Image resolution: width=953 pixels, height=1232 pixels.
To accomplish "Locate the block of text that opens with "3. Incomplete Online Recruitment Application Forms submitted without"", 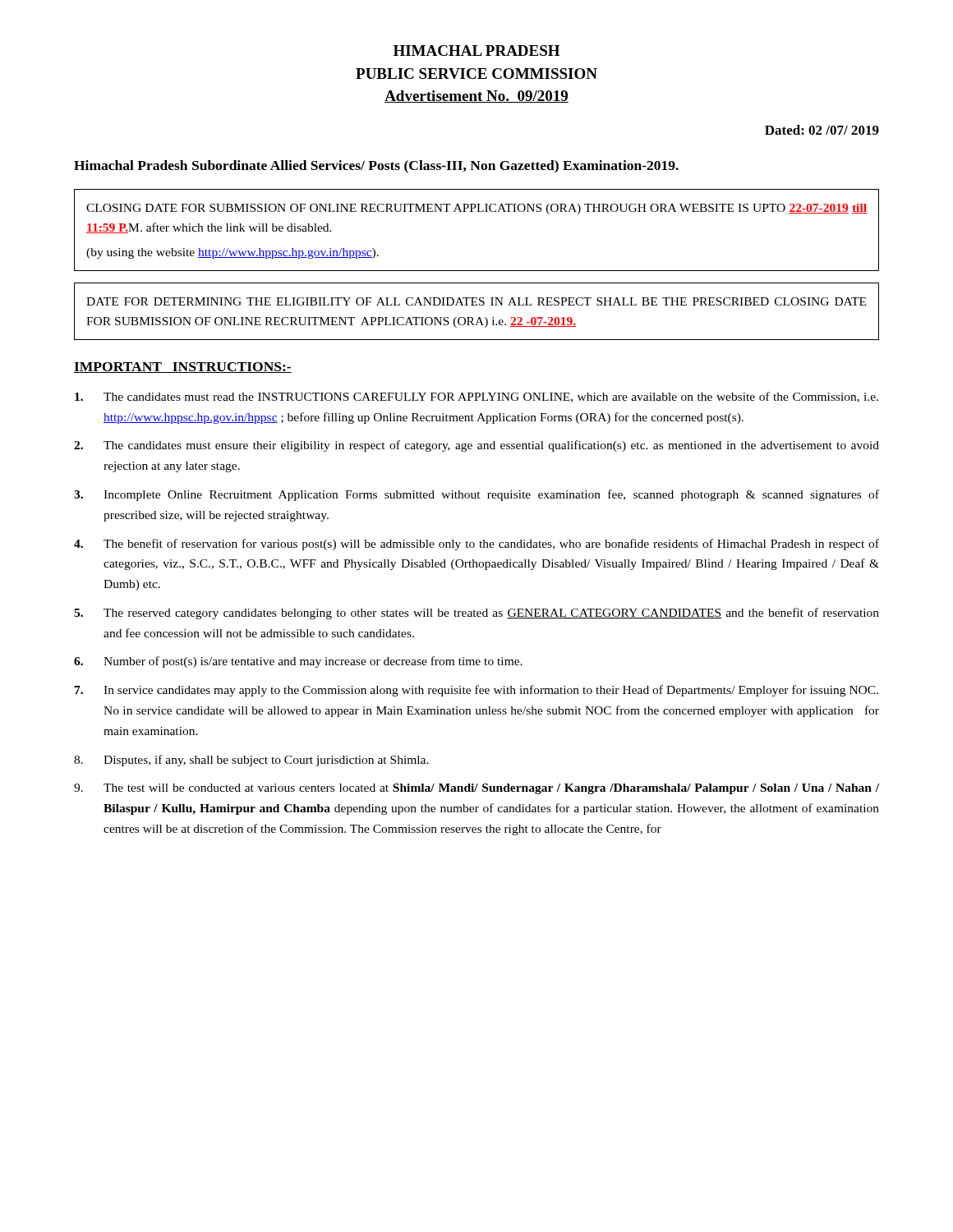I will [476, 505].
